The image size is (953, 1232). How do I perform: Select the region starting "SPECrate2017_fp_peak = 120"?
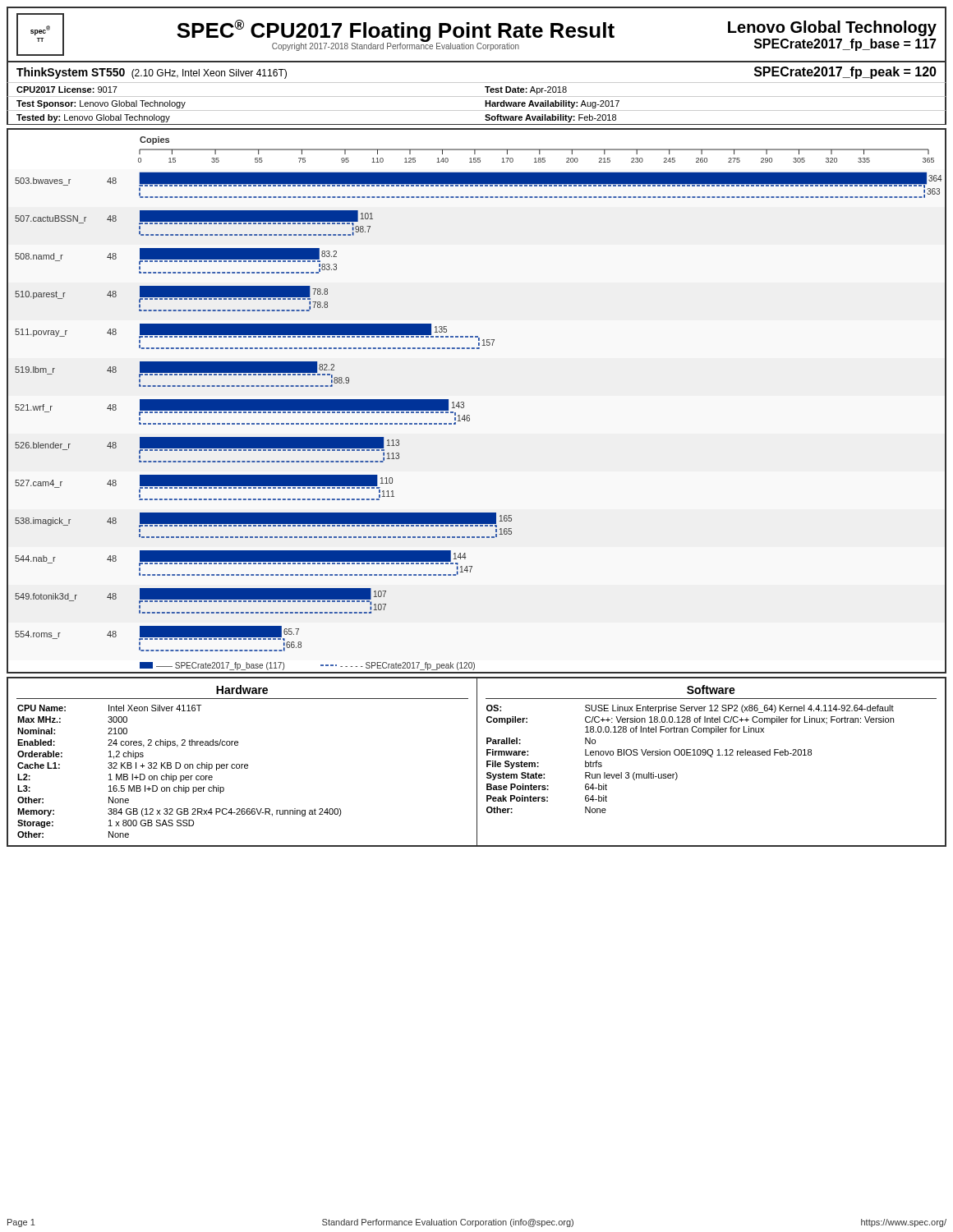[845, 72]
